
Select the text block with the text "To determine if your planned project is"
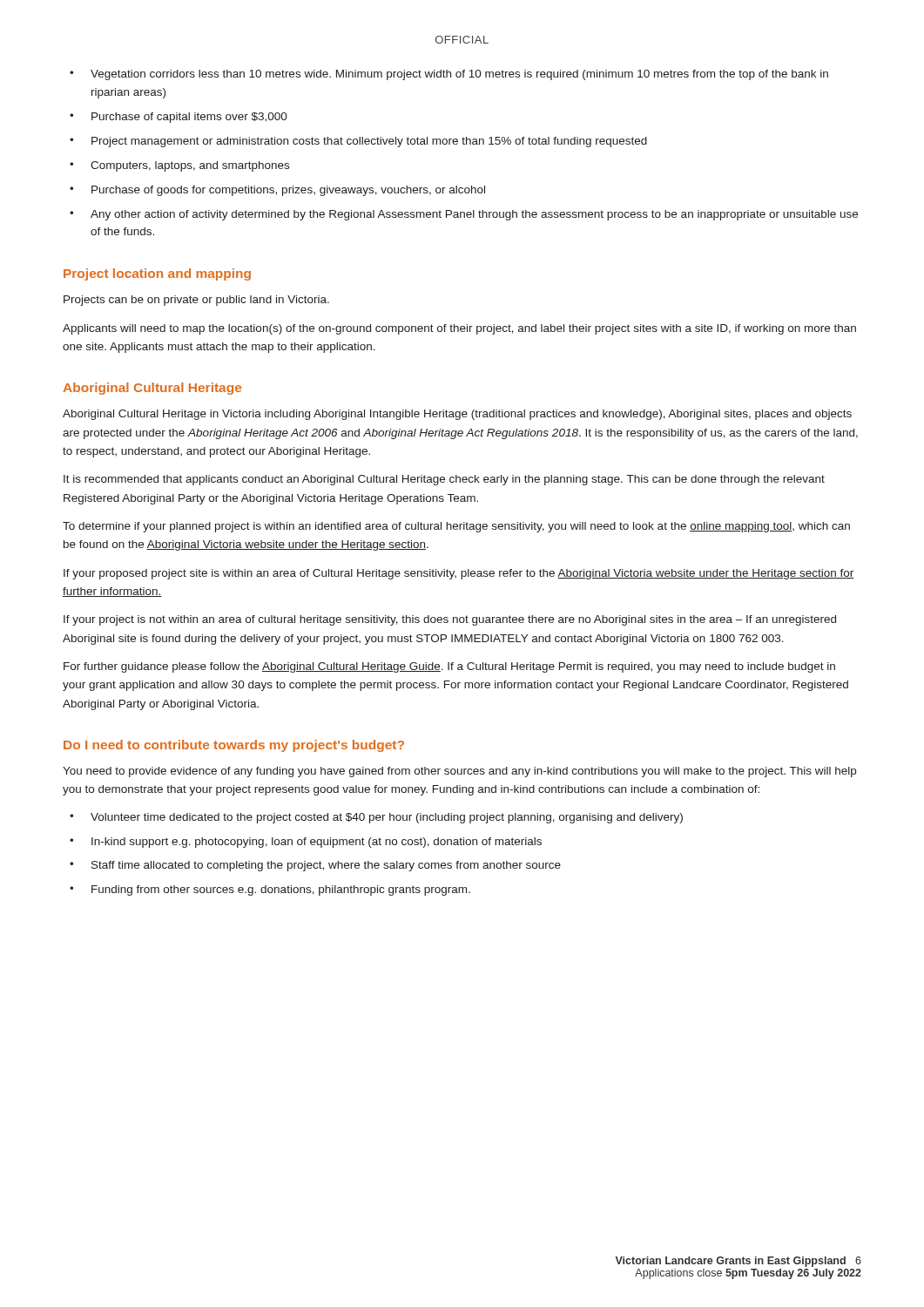tap(457, 535)
